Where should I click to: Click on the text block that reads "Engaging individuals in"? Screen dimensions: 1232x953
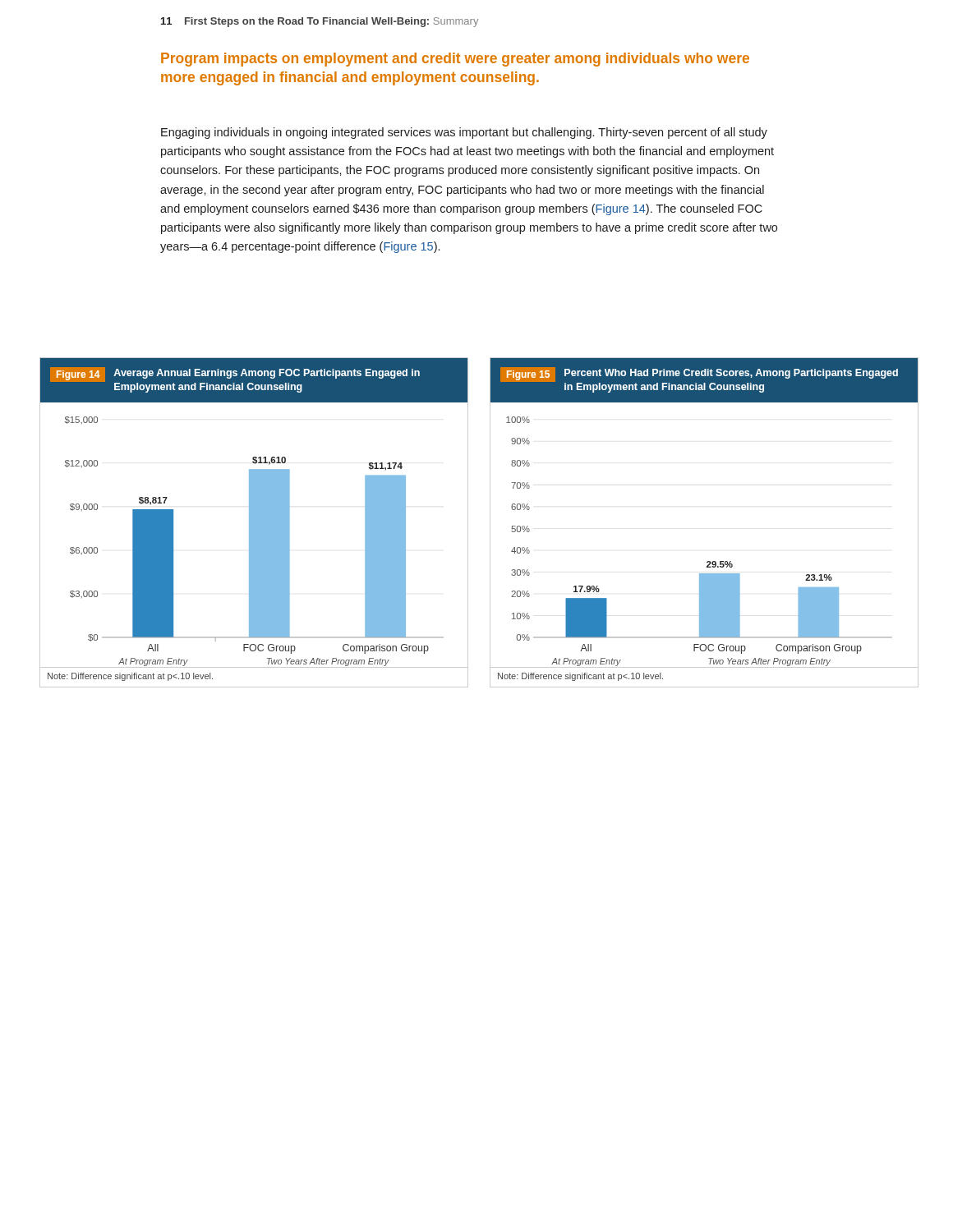coord(469,189)
